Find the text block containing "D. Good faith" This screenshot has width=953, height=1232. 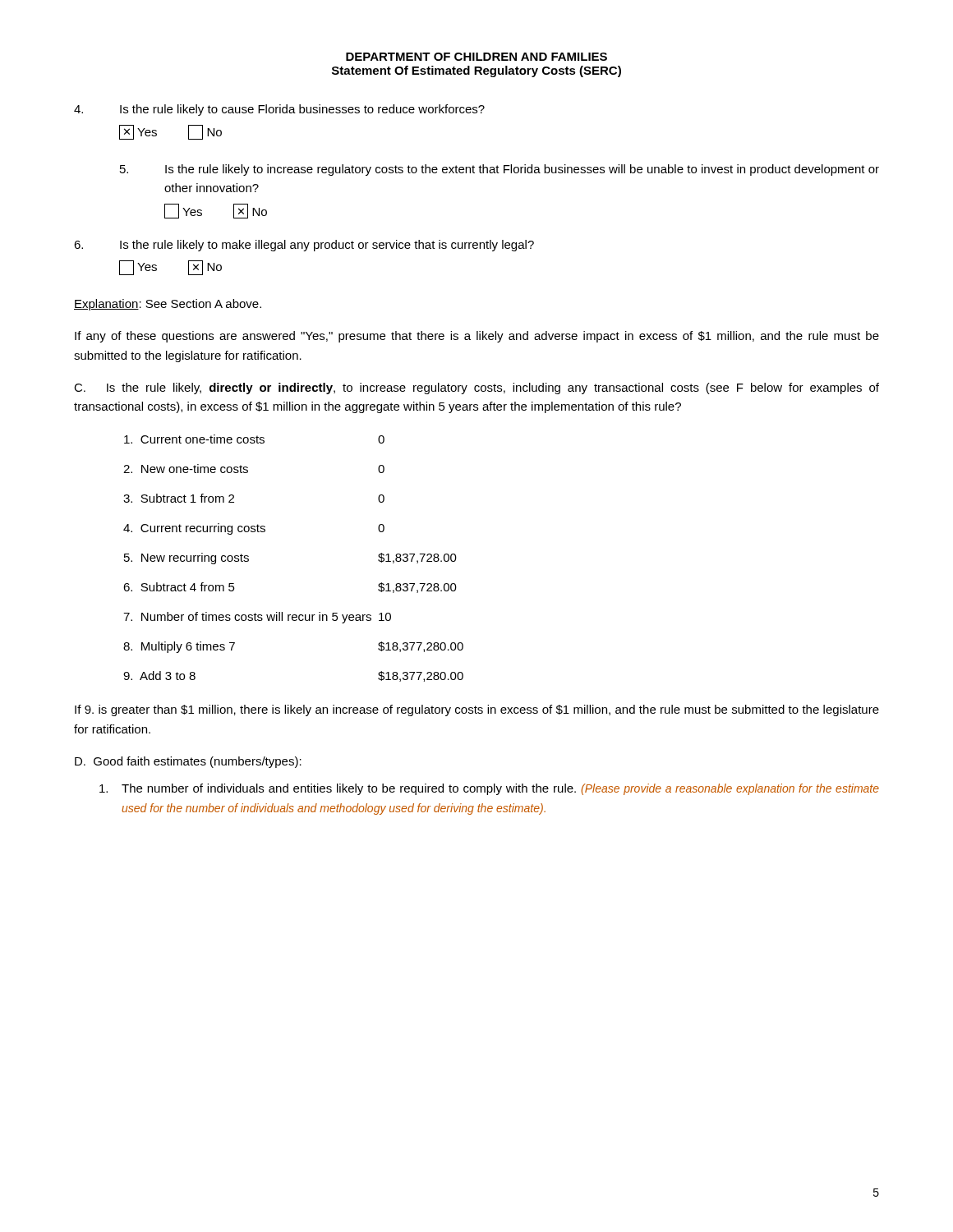click(188, 761)
